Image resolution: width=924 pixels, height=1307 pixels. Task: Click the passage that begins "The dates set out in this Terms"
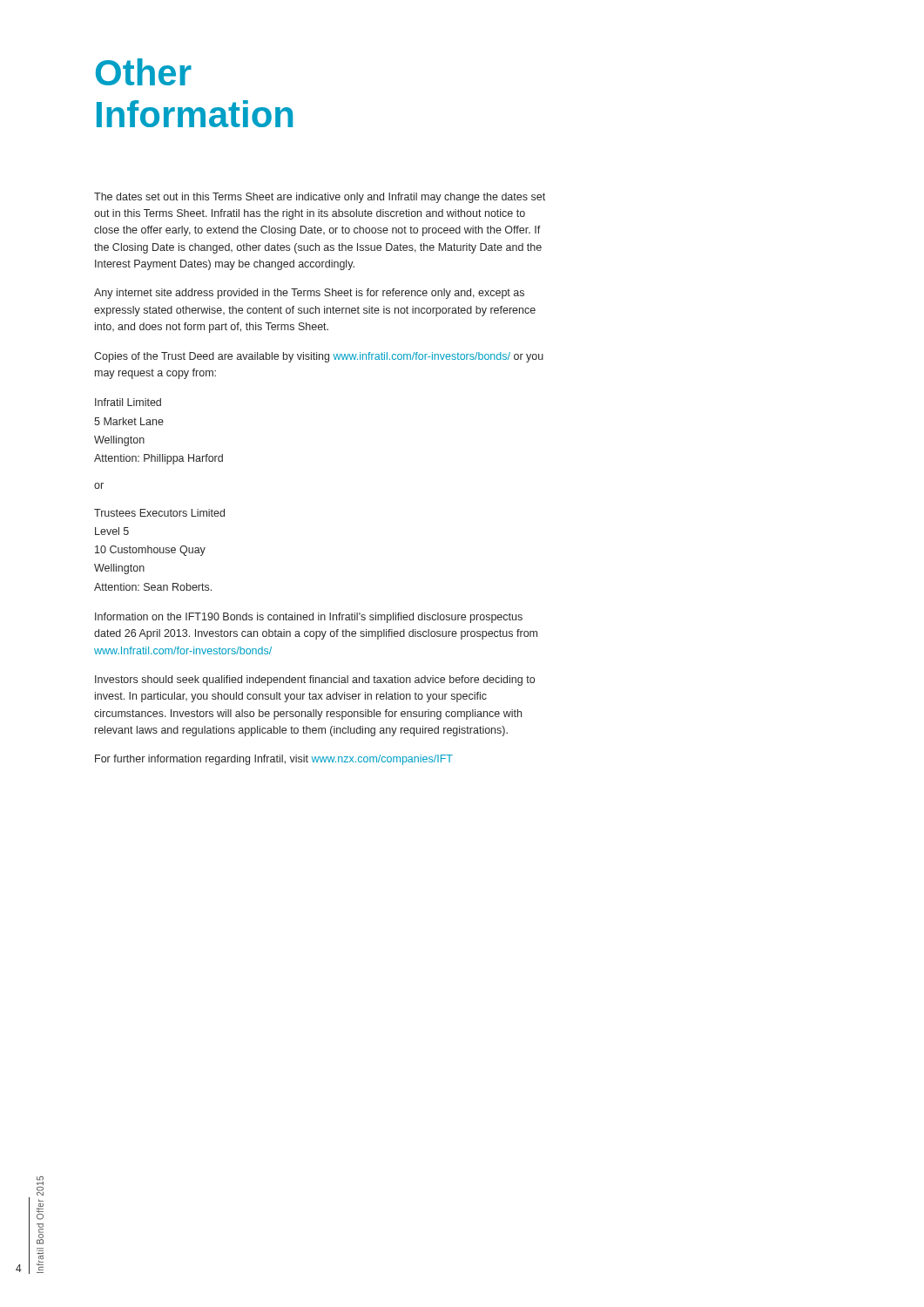(320, 230)
